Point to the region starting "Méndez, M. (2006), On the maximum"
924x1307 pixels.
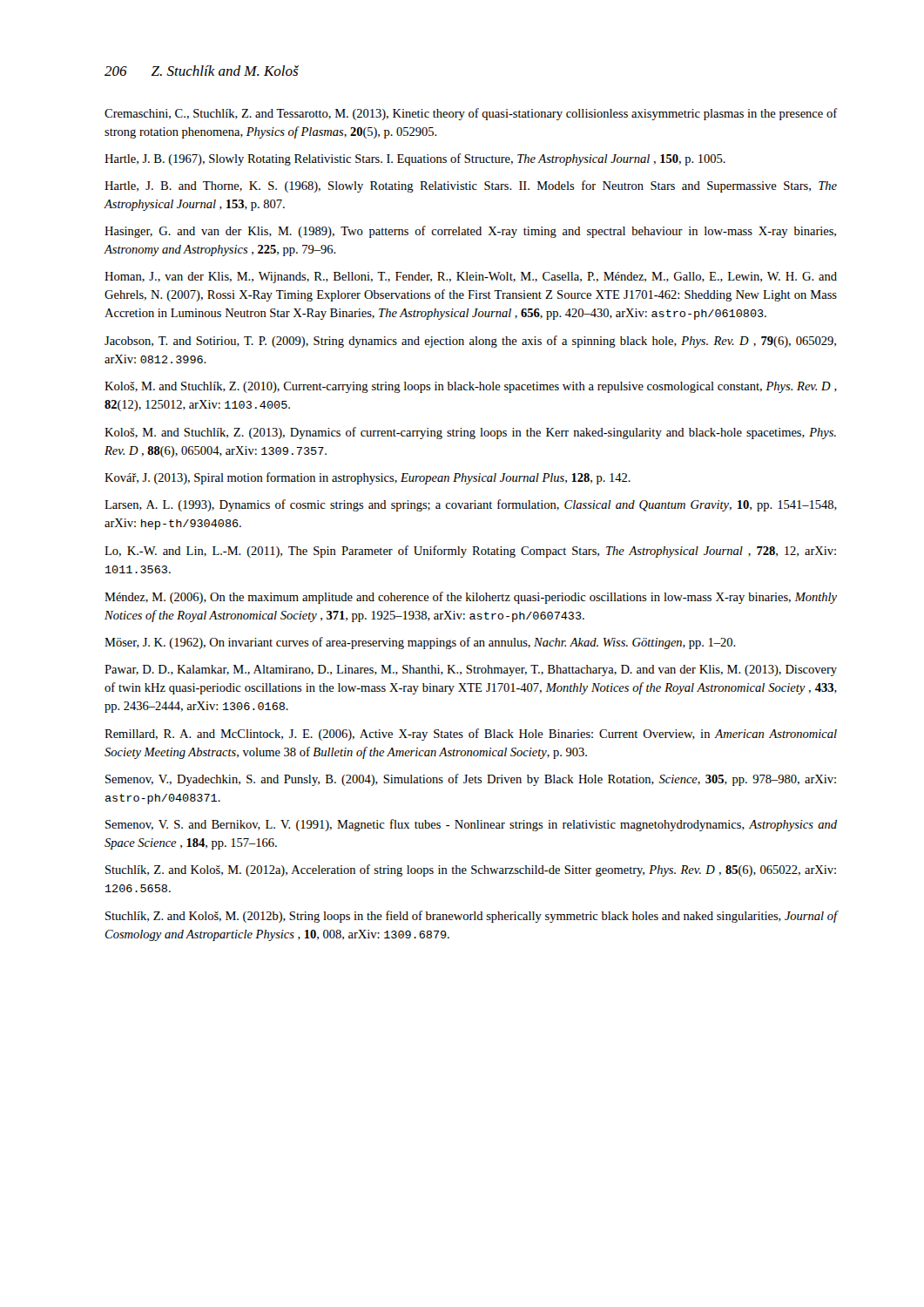(x=471, y=606)
